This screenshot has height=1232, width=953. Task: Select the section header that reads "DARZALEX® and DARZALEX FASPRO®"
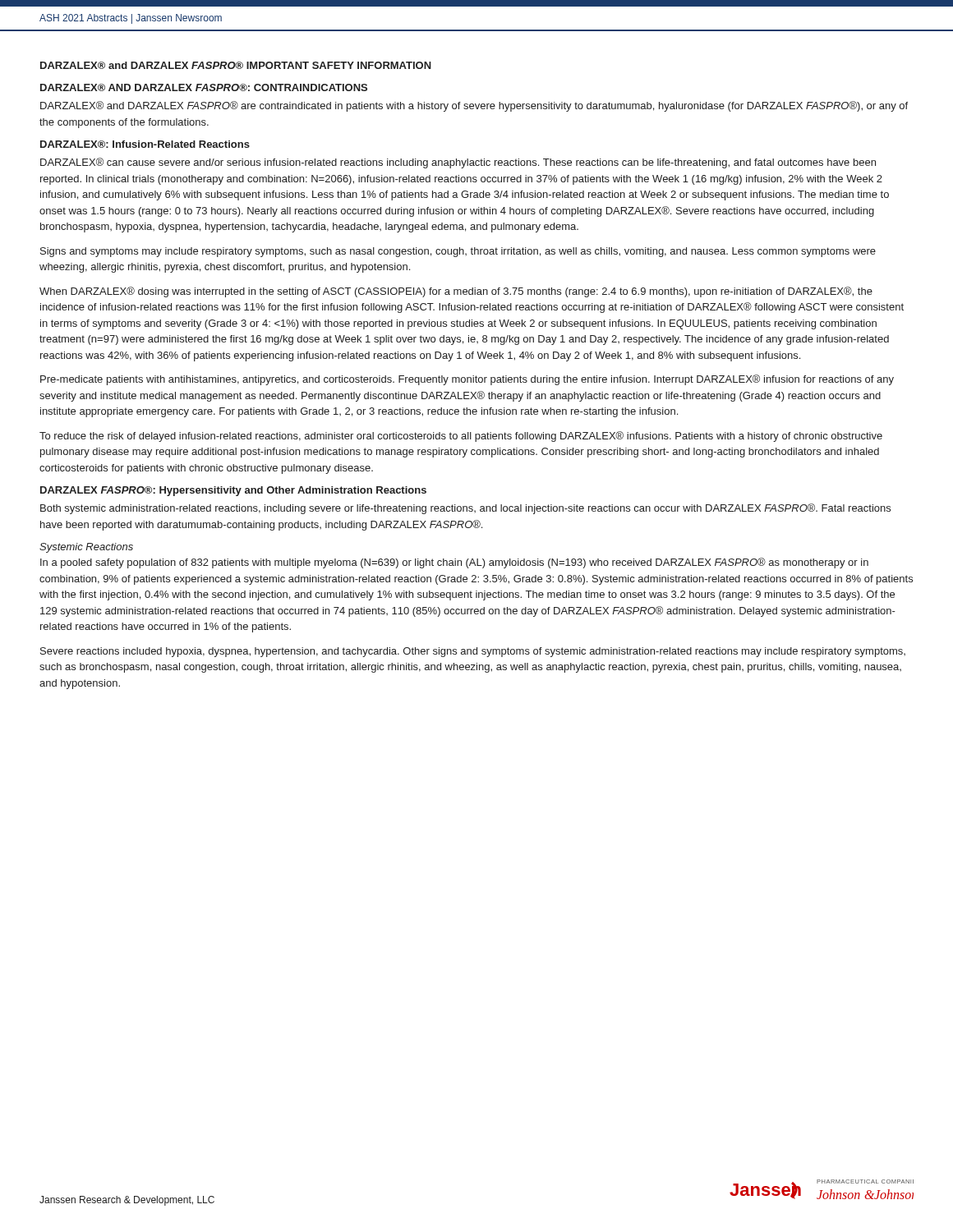tap(235, 65)
